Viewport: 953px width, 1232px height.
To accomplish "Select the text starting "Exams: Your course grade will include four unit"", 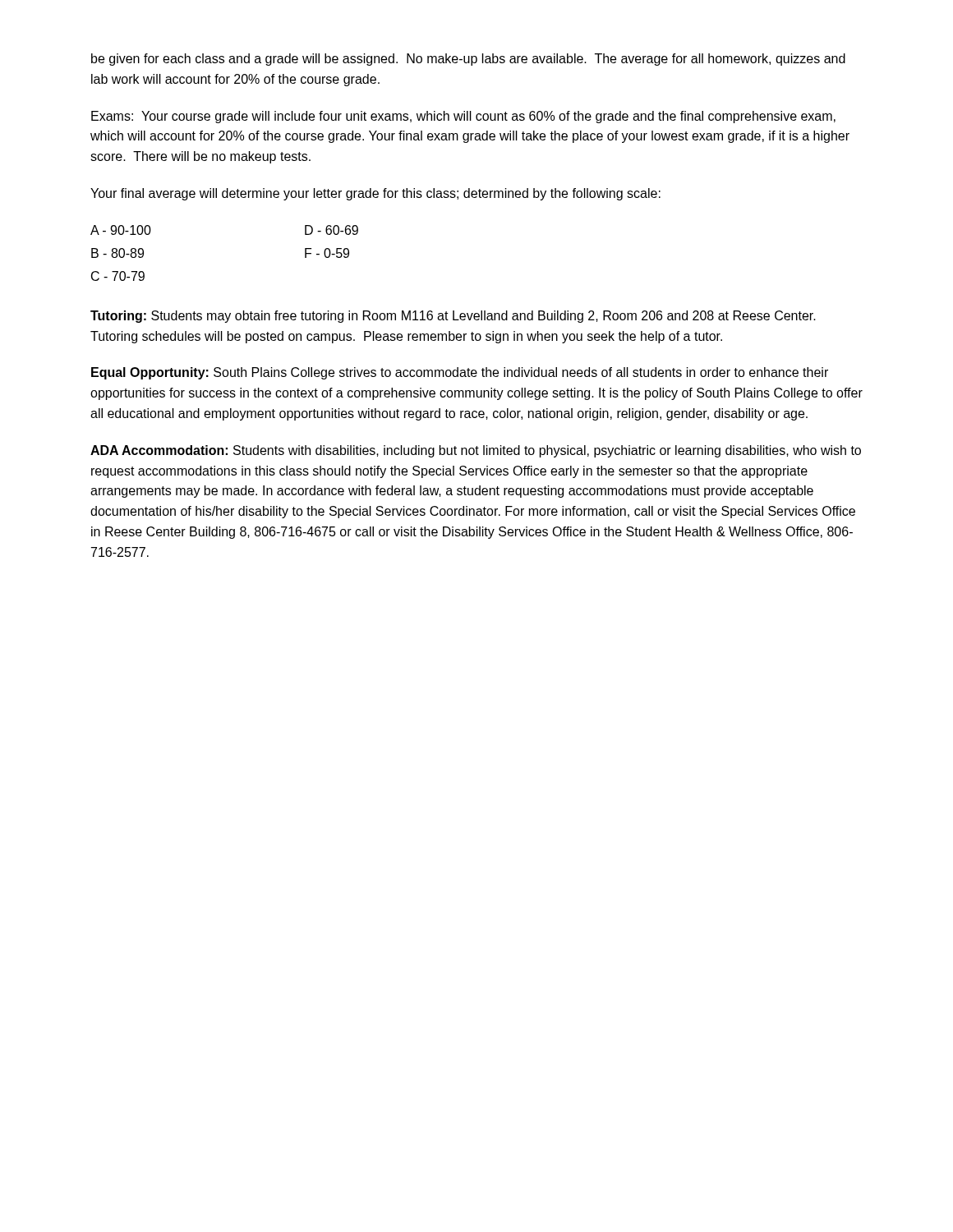I will coord(470,136).
